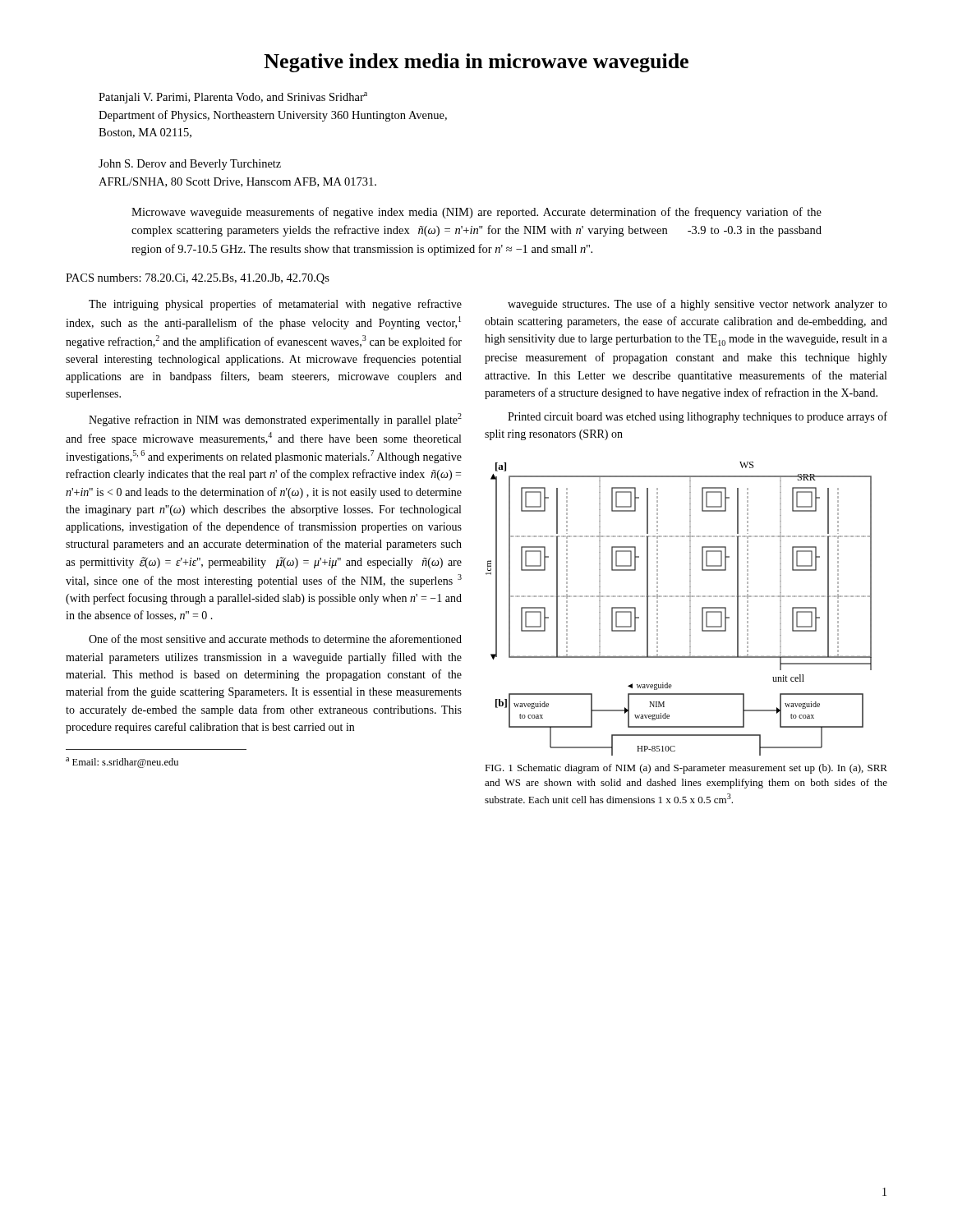
Task: Select the region starting "Printed circuit board was"
Action: coord(686,426)
